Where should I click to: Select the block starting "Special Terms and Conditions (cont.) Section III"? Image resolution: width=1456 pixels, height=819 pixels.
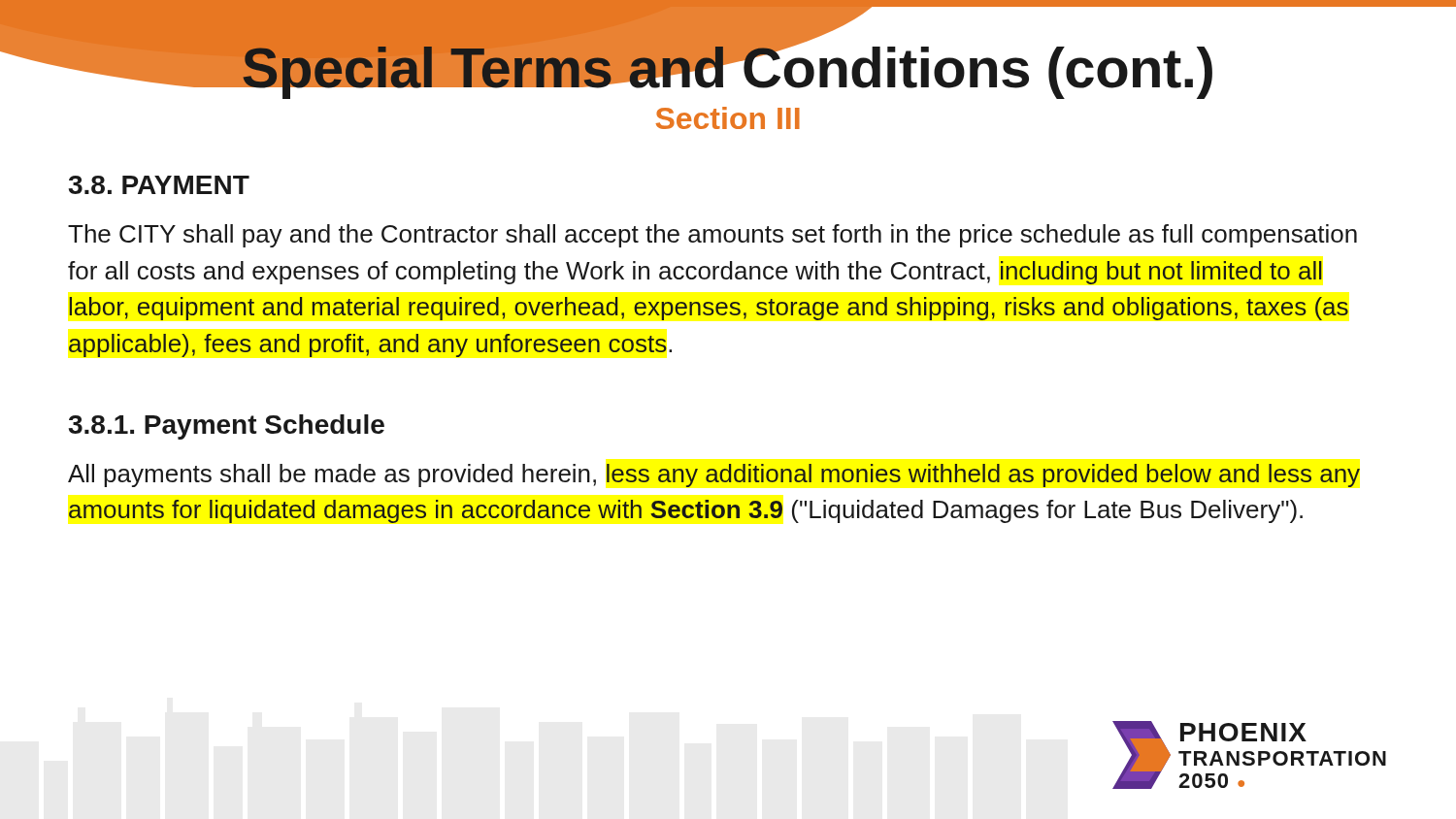click(x=728, y=87)
